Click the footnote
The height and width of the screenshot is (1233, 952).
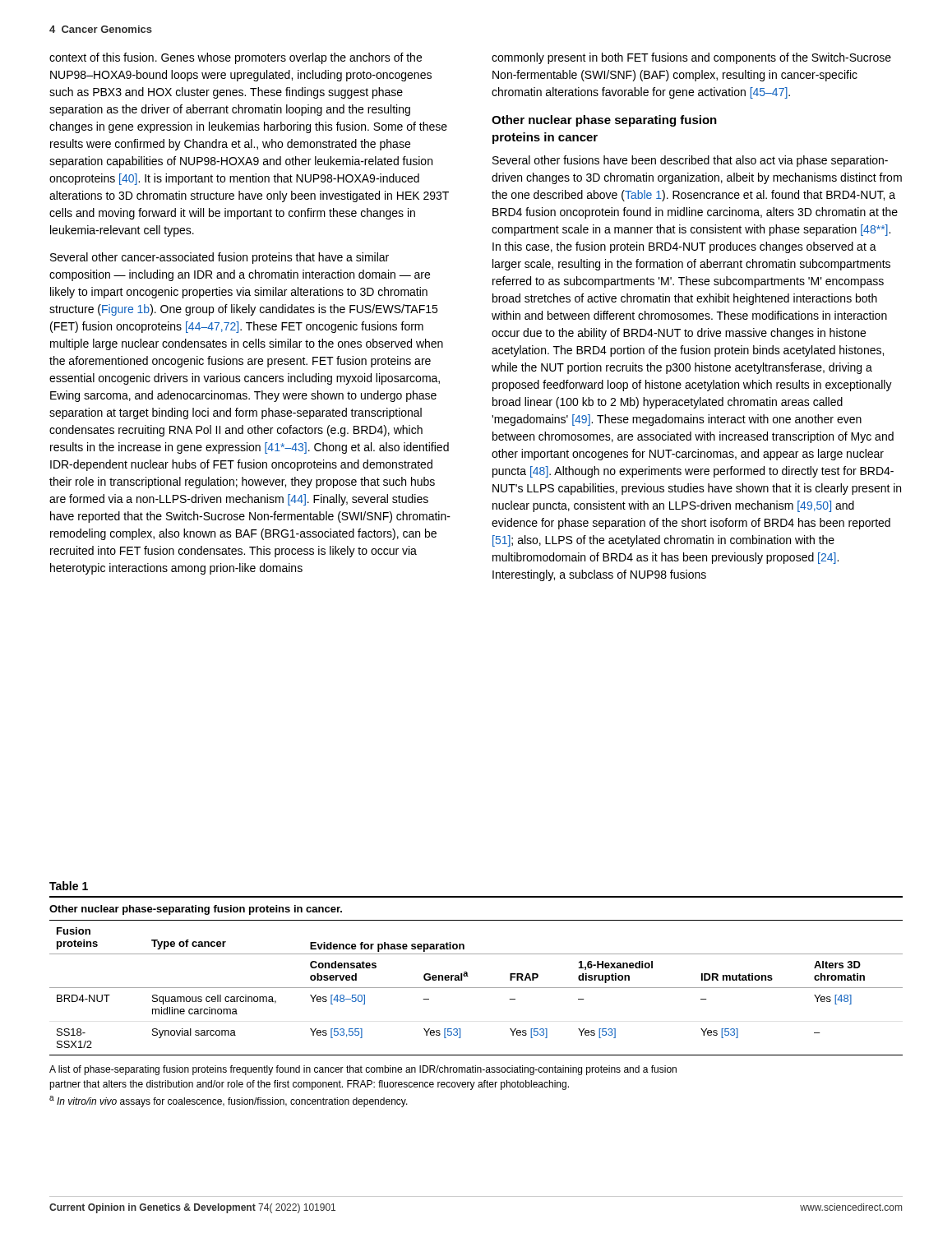click(363, 1085)
